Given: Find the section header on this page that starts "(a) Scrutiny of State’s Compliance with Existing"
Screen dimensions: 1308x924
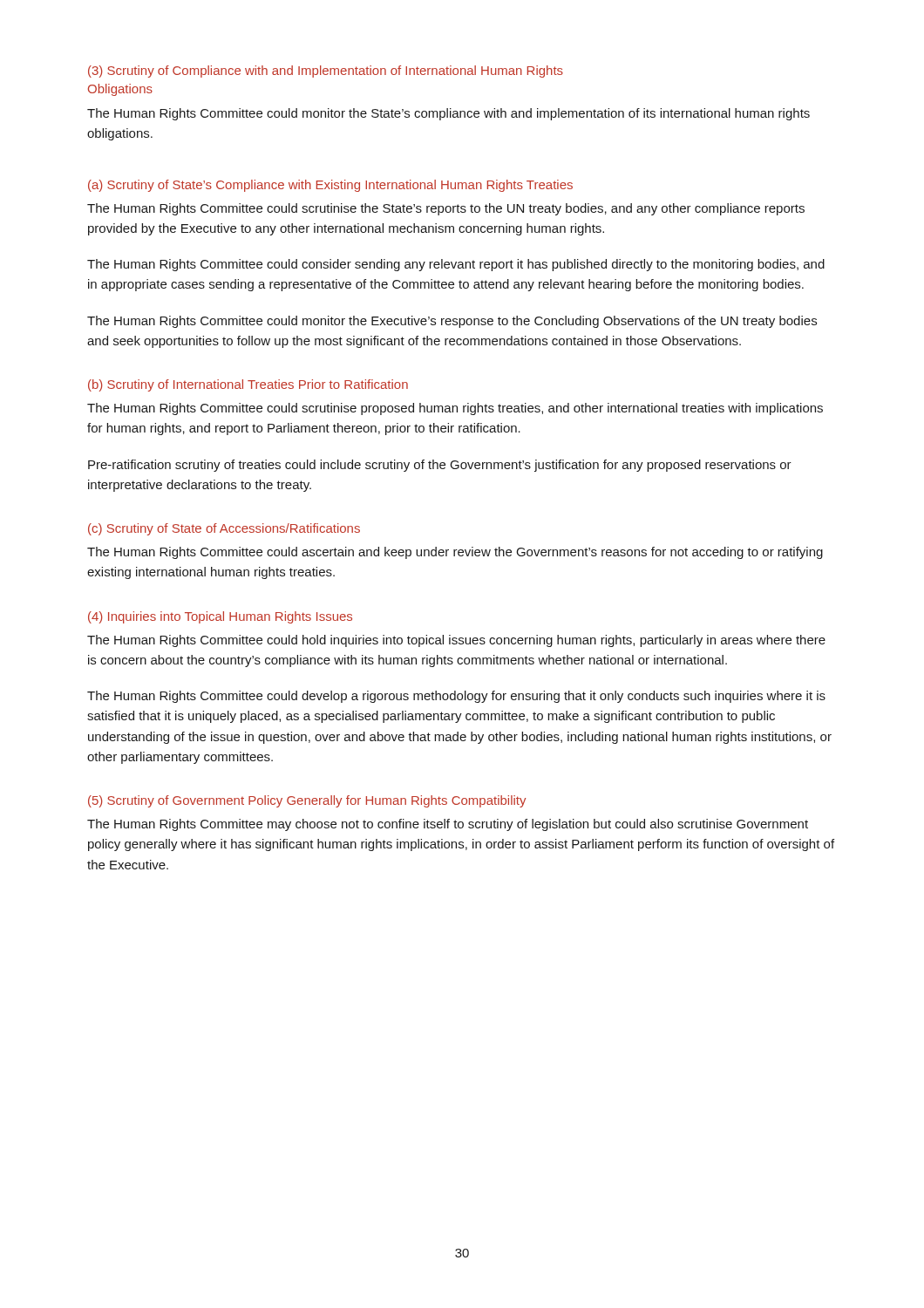Looking at the screenshot, I should pos(330,184).
